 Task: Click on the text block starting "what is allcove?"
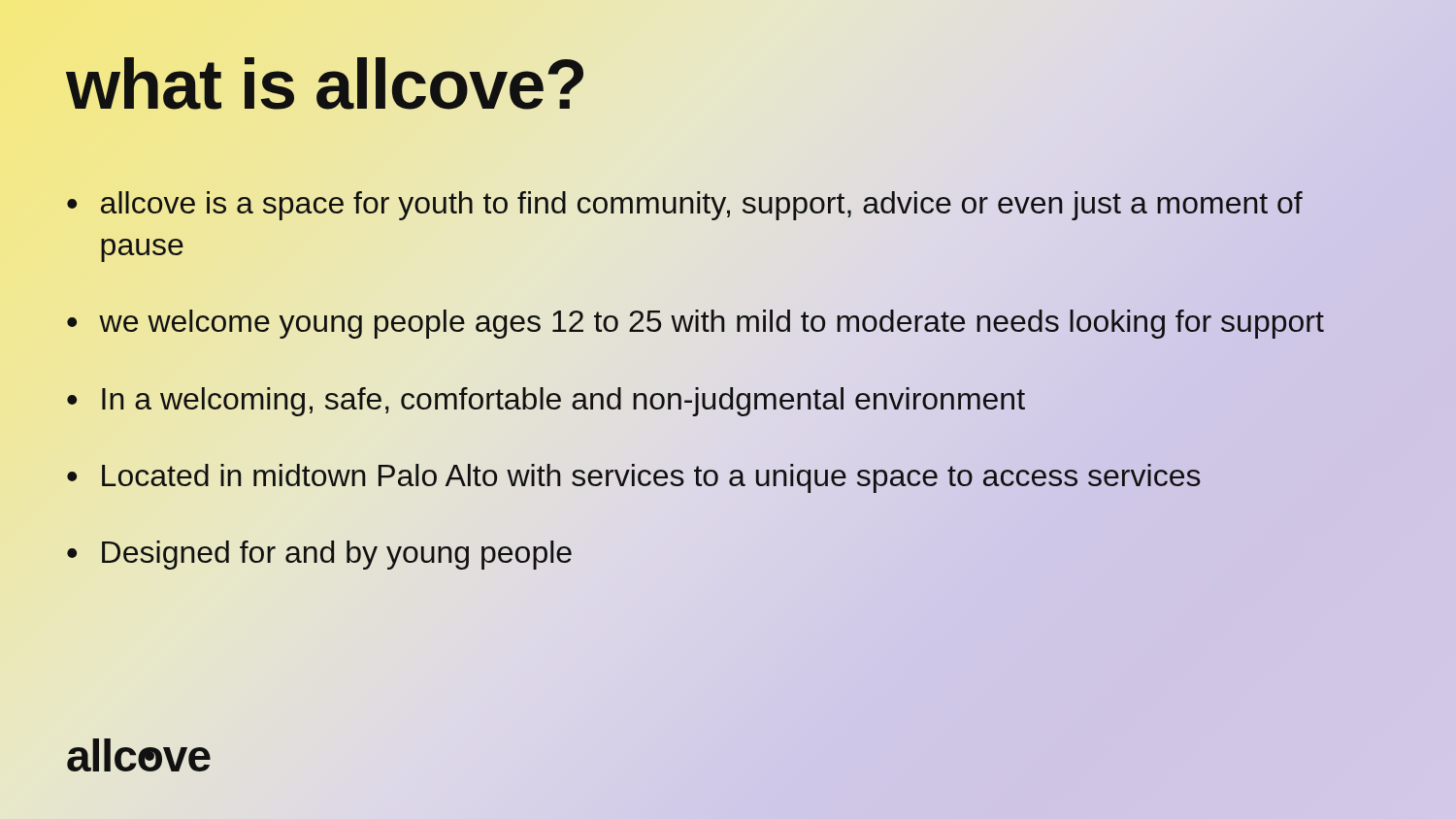[326, 85]
